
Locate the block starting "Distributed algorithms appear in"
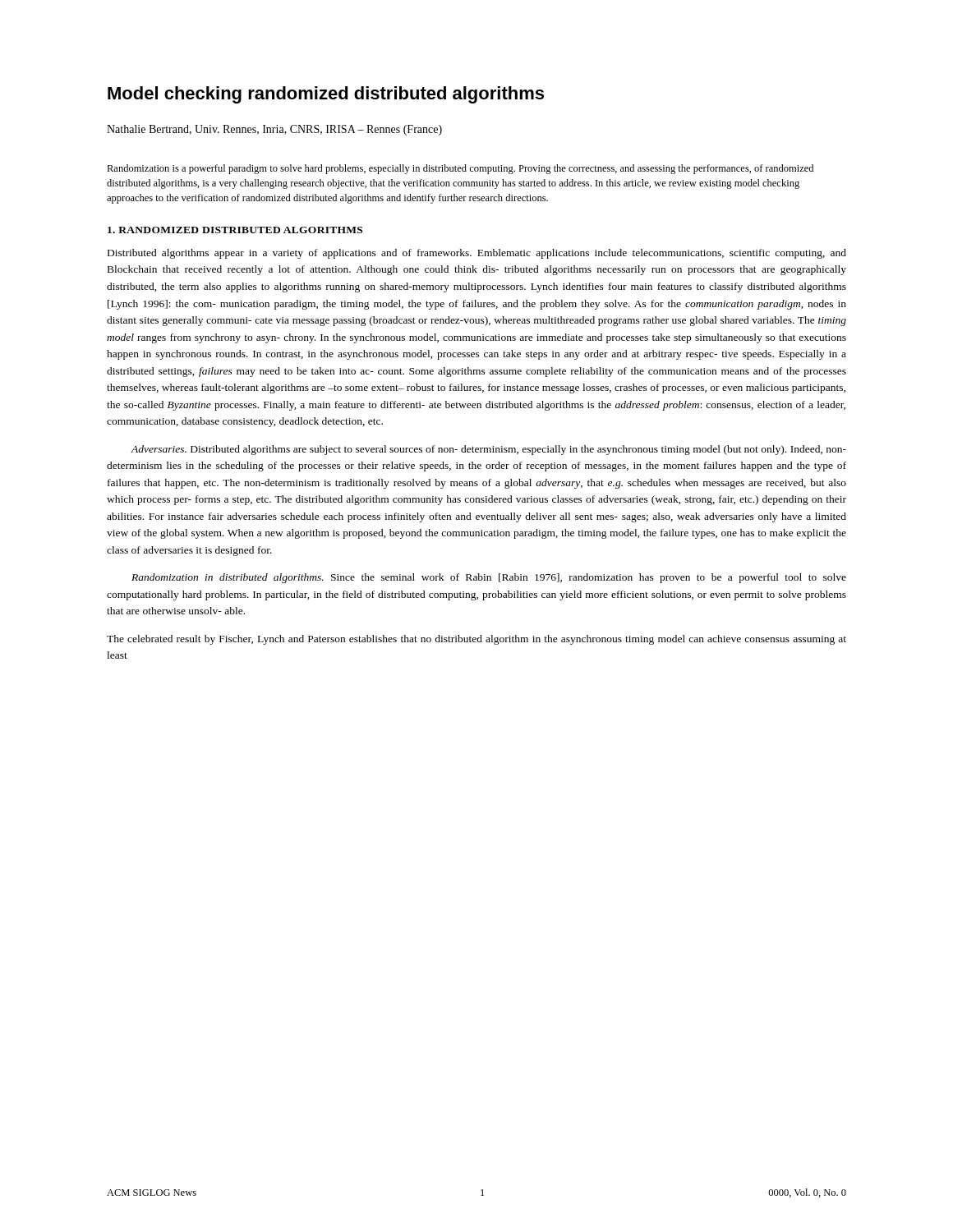476,337
